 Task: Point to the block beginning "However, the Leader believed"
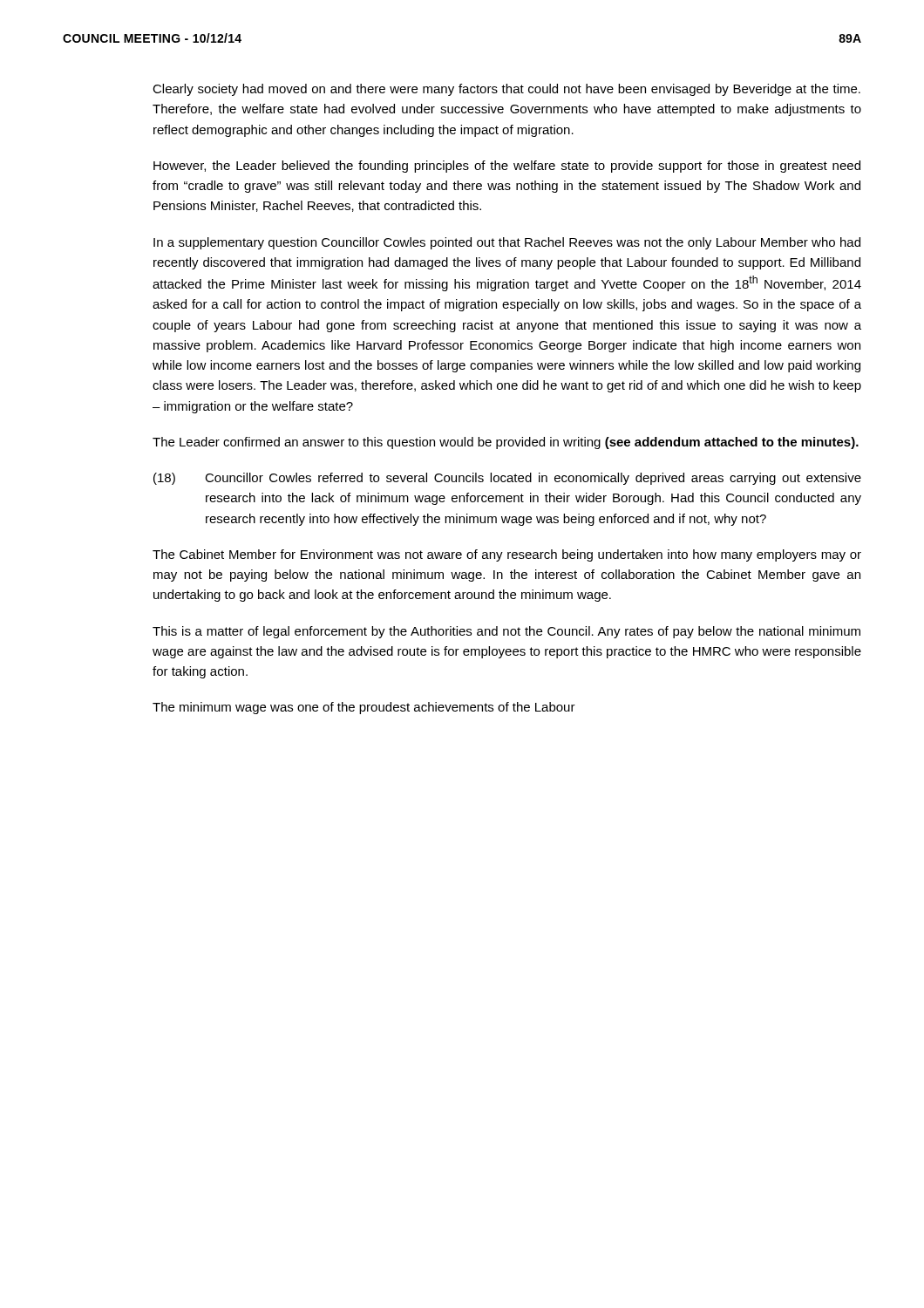507,185
